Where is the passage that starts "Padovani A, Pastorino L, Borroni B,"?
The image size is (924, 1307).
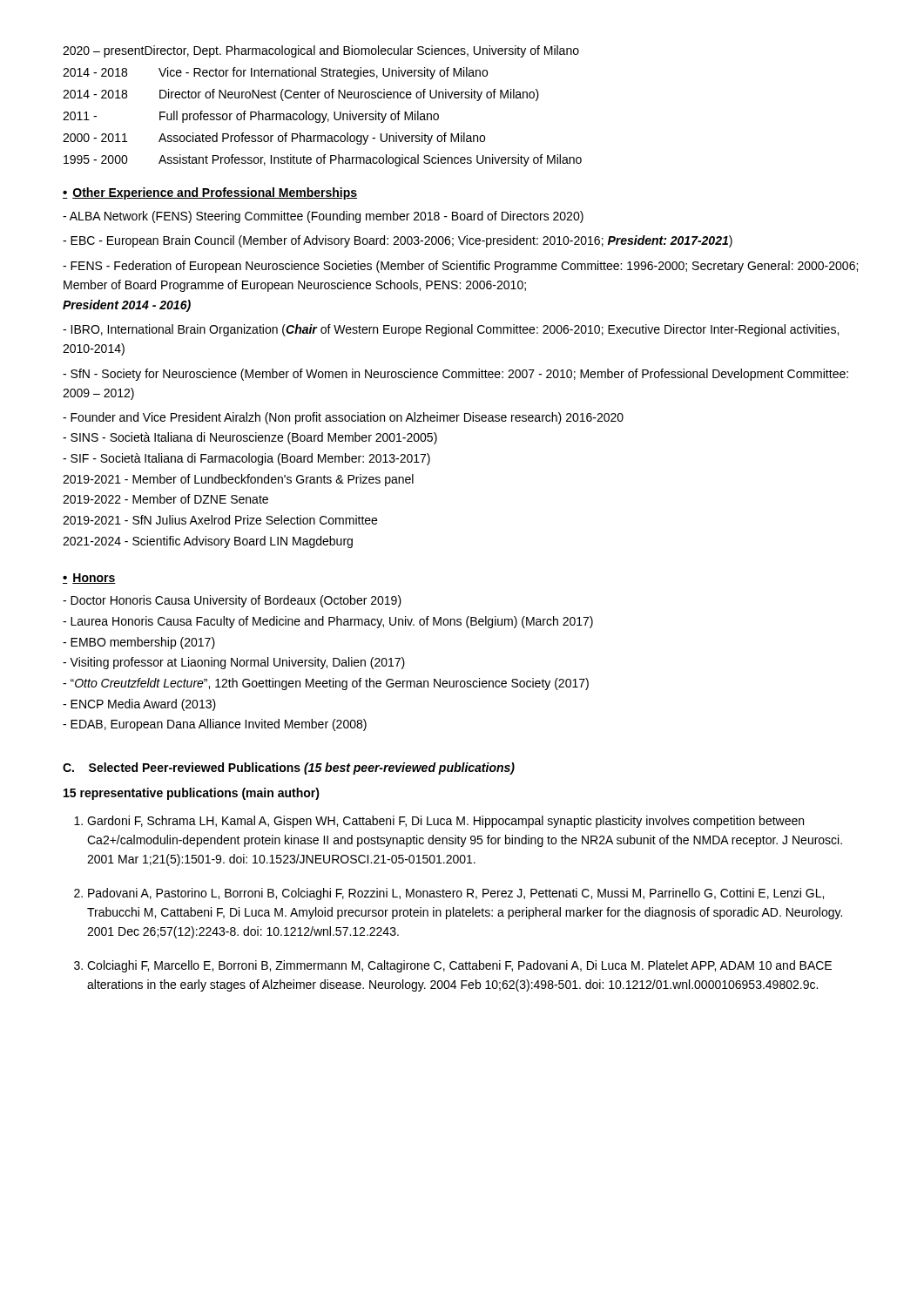(x=465, y=912)
